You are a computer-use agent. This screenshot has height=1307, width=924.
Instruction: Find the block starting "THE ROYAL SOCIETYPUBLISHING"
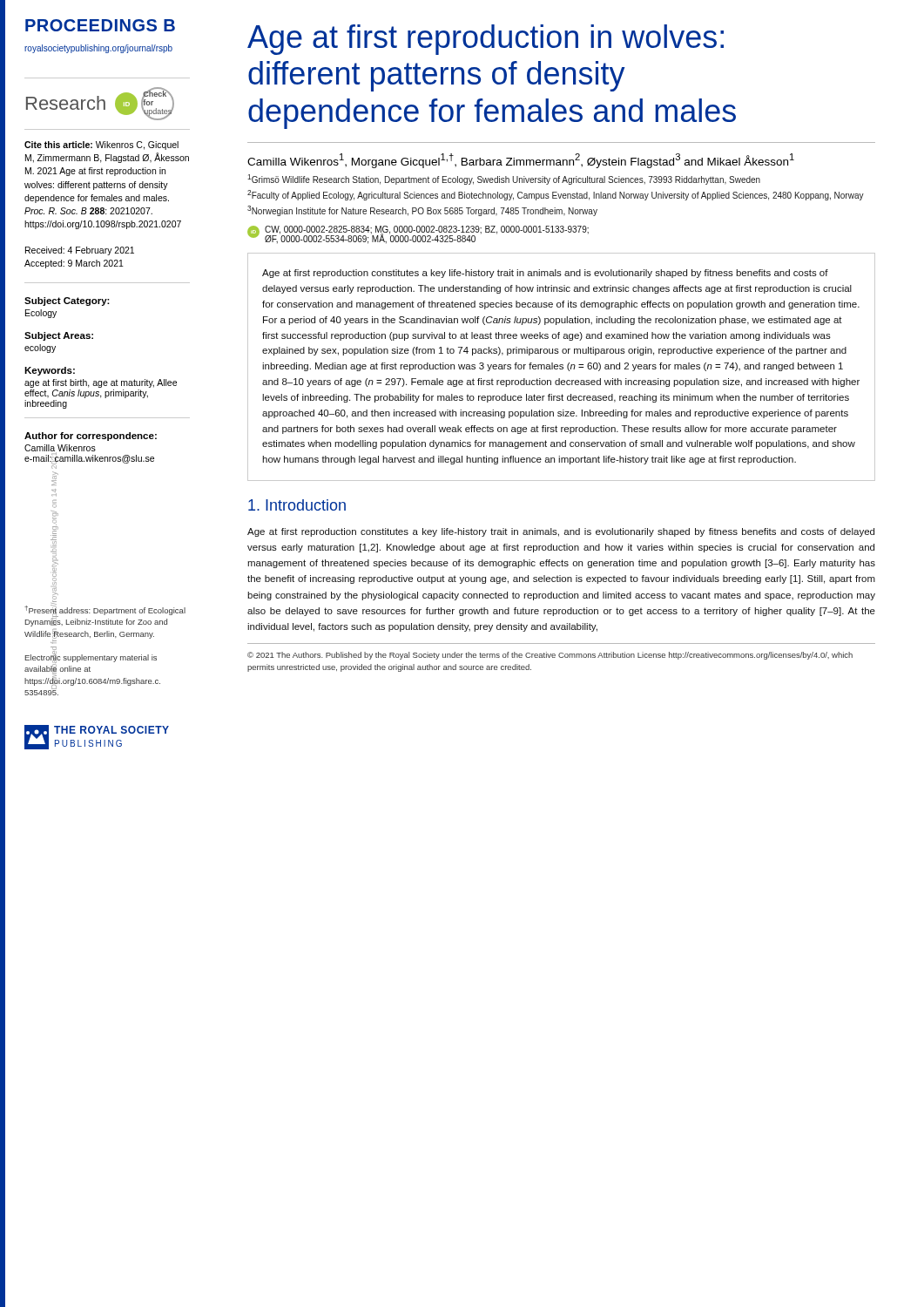[x=112, y=737]
